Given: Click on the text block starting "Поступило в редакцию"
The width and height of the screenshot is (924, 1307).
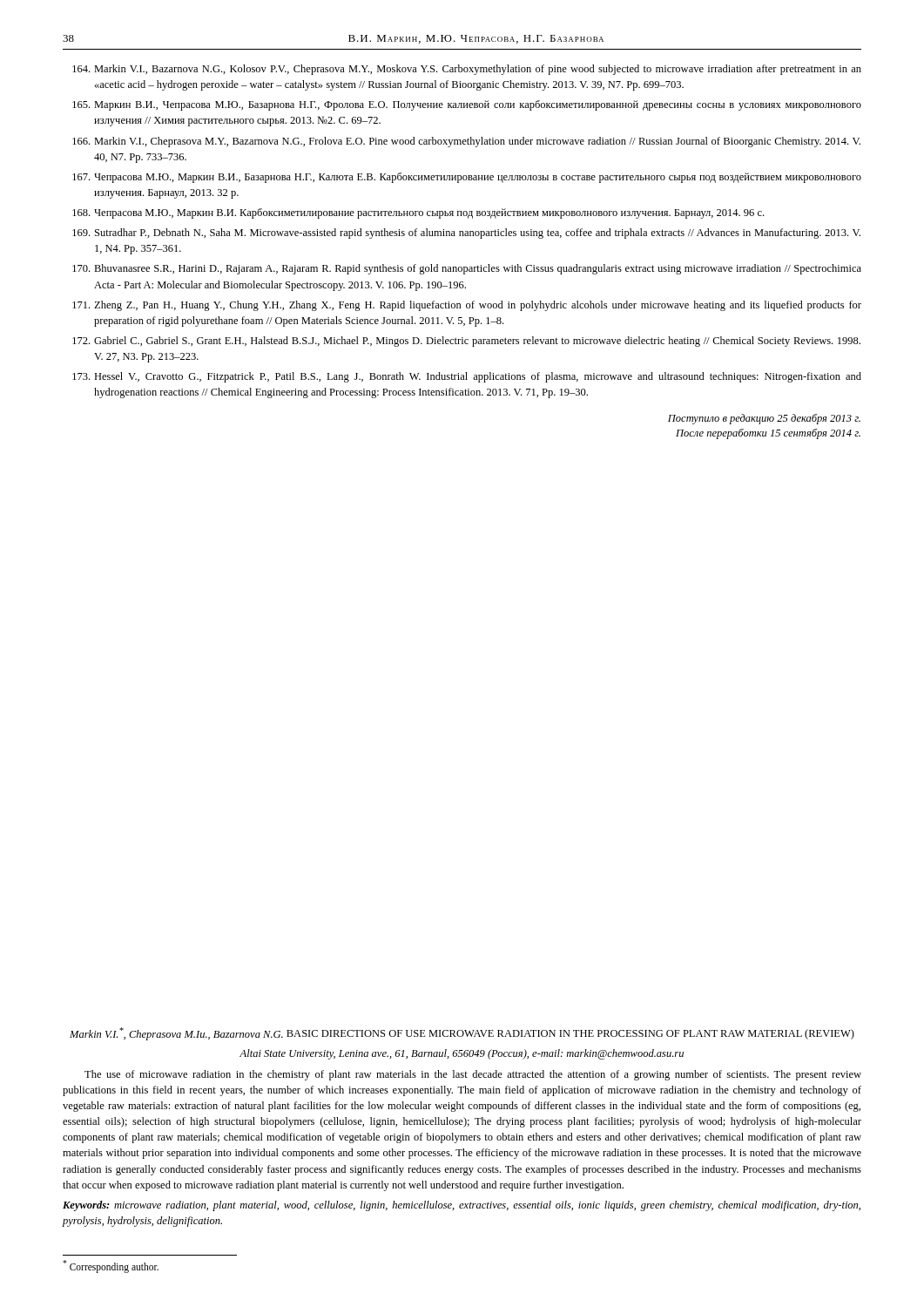Looking at the screenshot, I should [765, 419].
